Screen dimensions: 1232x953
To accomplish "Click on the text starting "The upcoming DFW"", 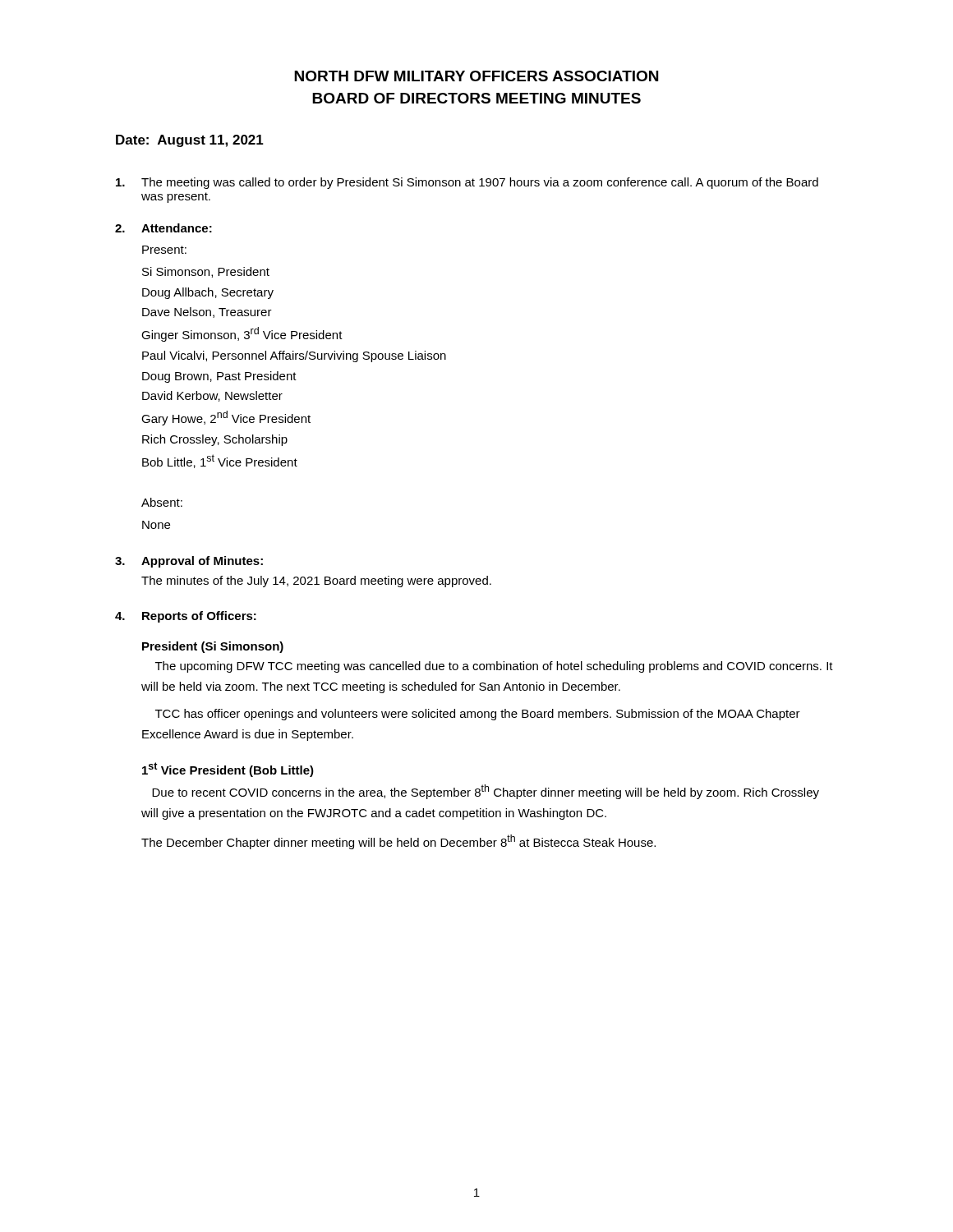I will [490, 701].
